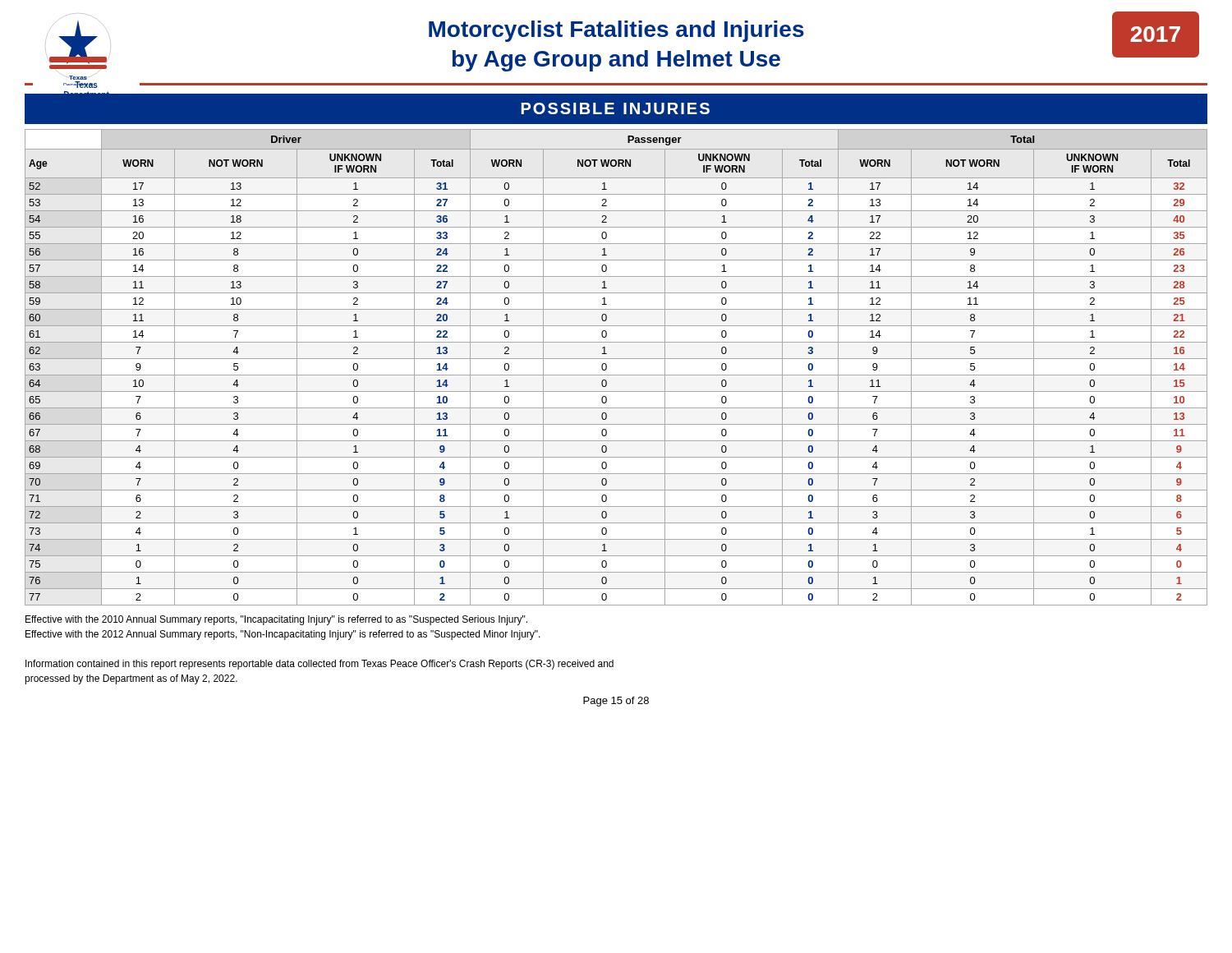Viewport: 1232px width, 953px height.
Task: Locate the table with the text "UNKNOWN IF WORN"
Action: pyautogui.click(x=616, y=367)
